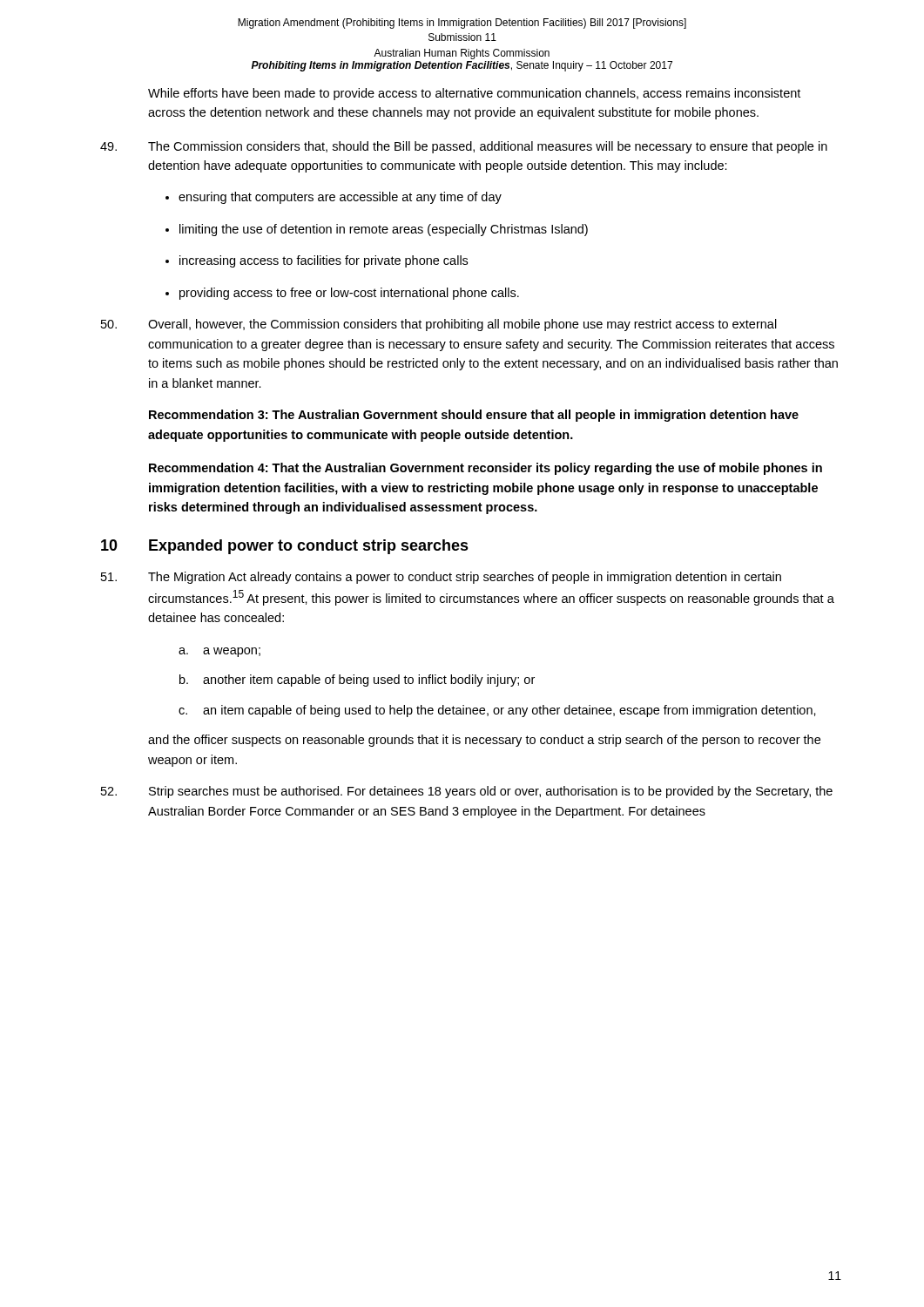Viewport: 924px width, 1307px height.
Task: Point to the region starting "Strip searches must be"
Action: (x=471, y=801)
